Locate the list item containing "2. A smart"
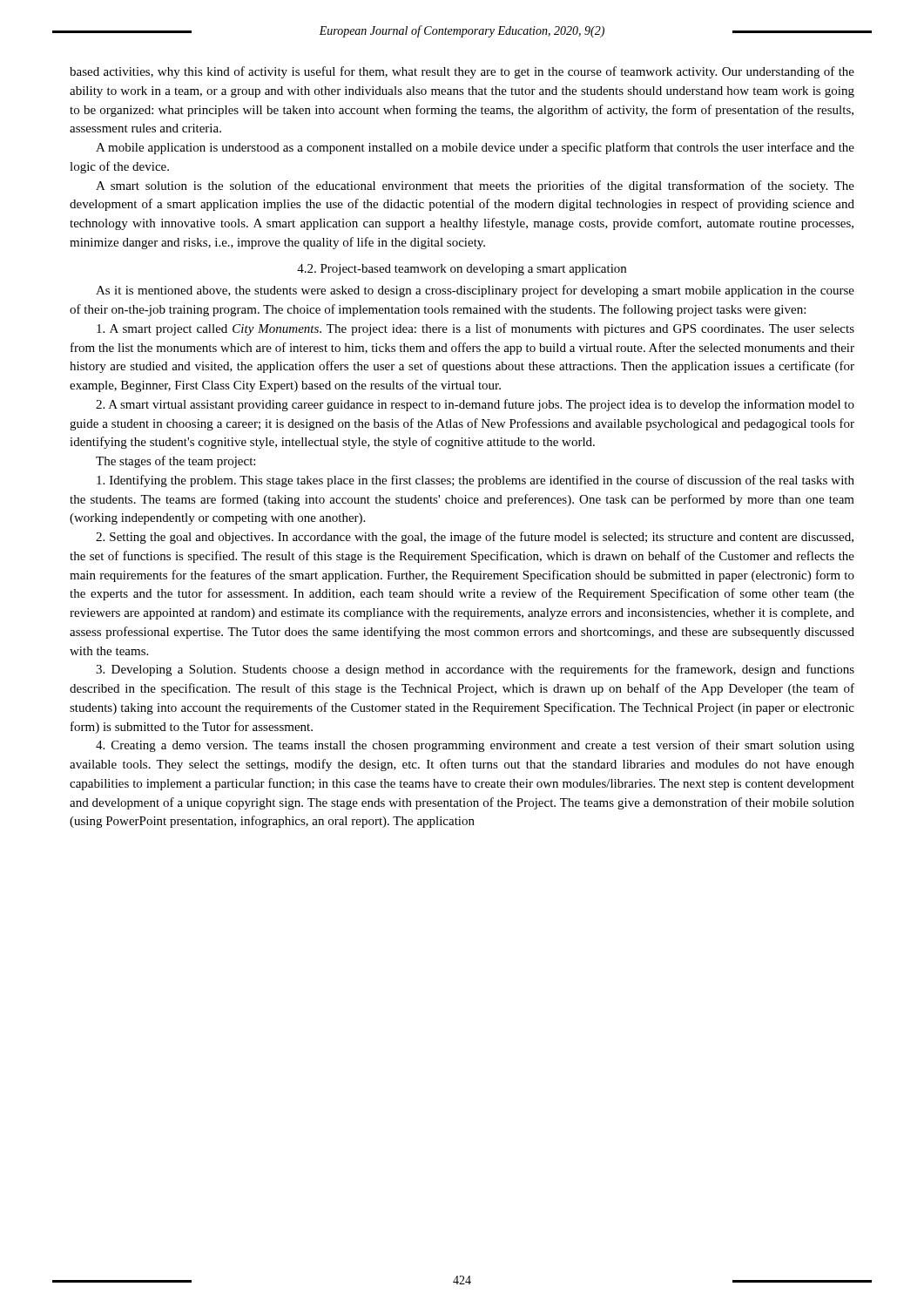This screenshot has width=924, height=1307. [x=462, y=424]
